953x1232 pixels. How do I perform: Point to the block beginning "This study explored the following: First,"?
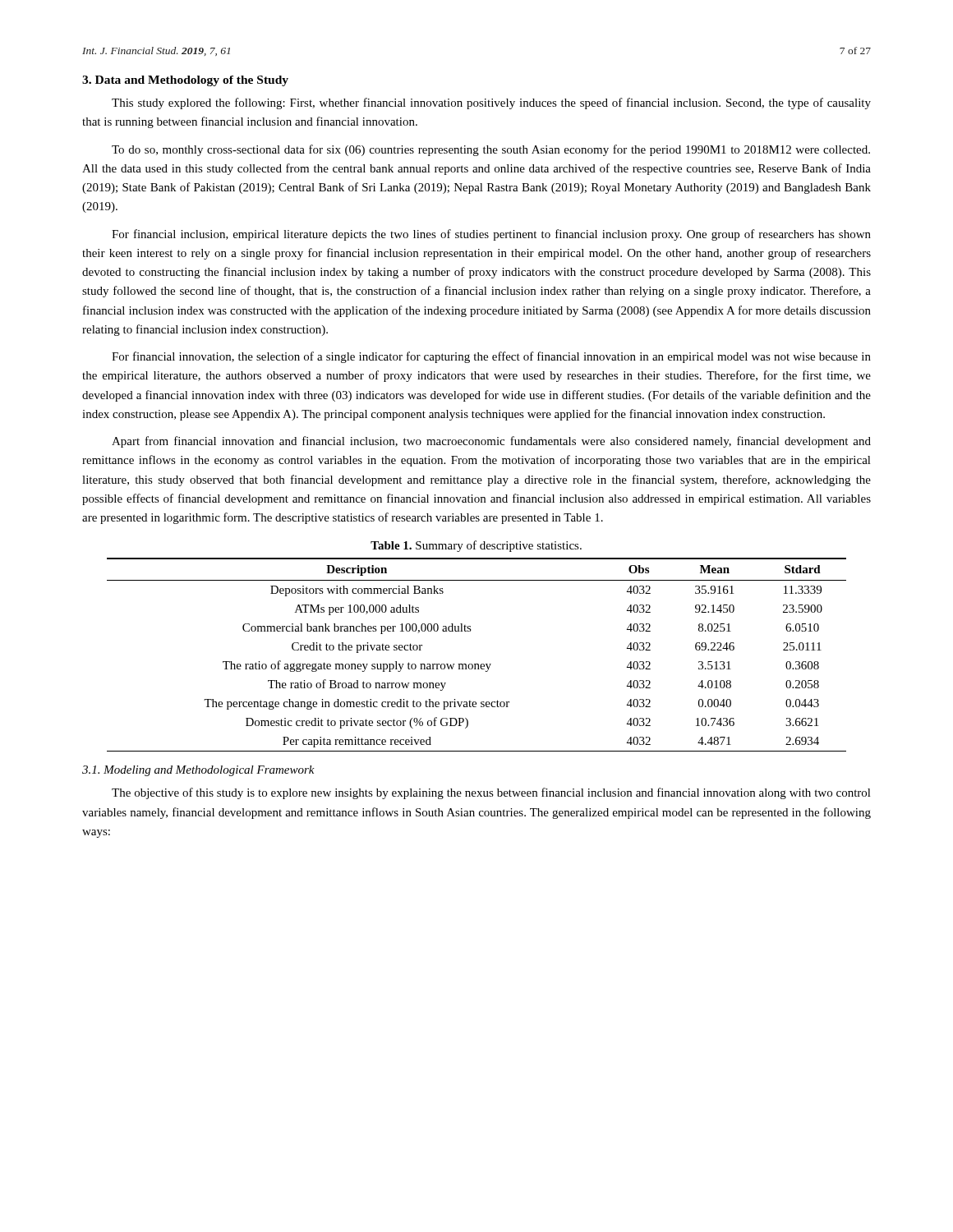point(476,112)
